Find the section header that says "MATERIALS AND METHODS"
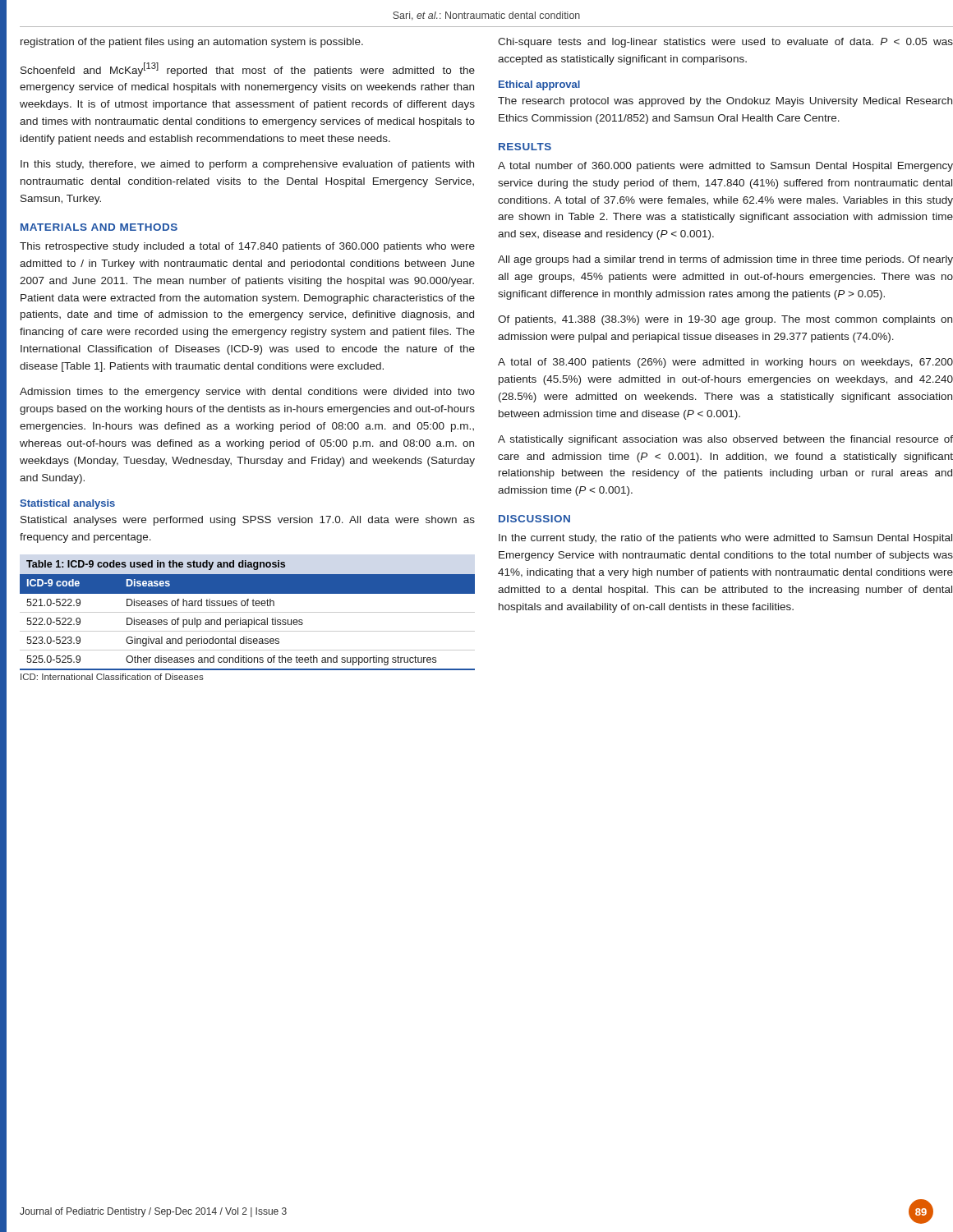The image size is (953, 1232). click(x=99, y=227)
